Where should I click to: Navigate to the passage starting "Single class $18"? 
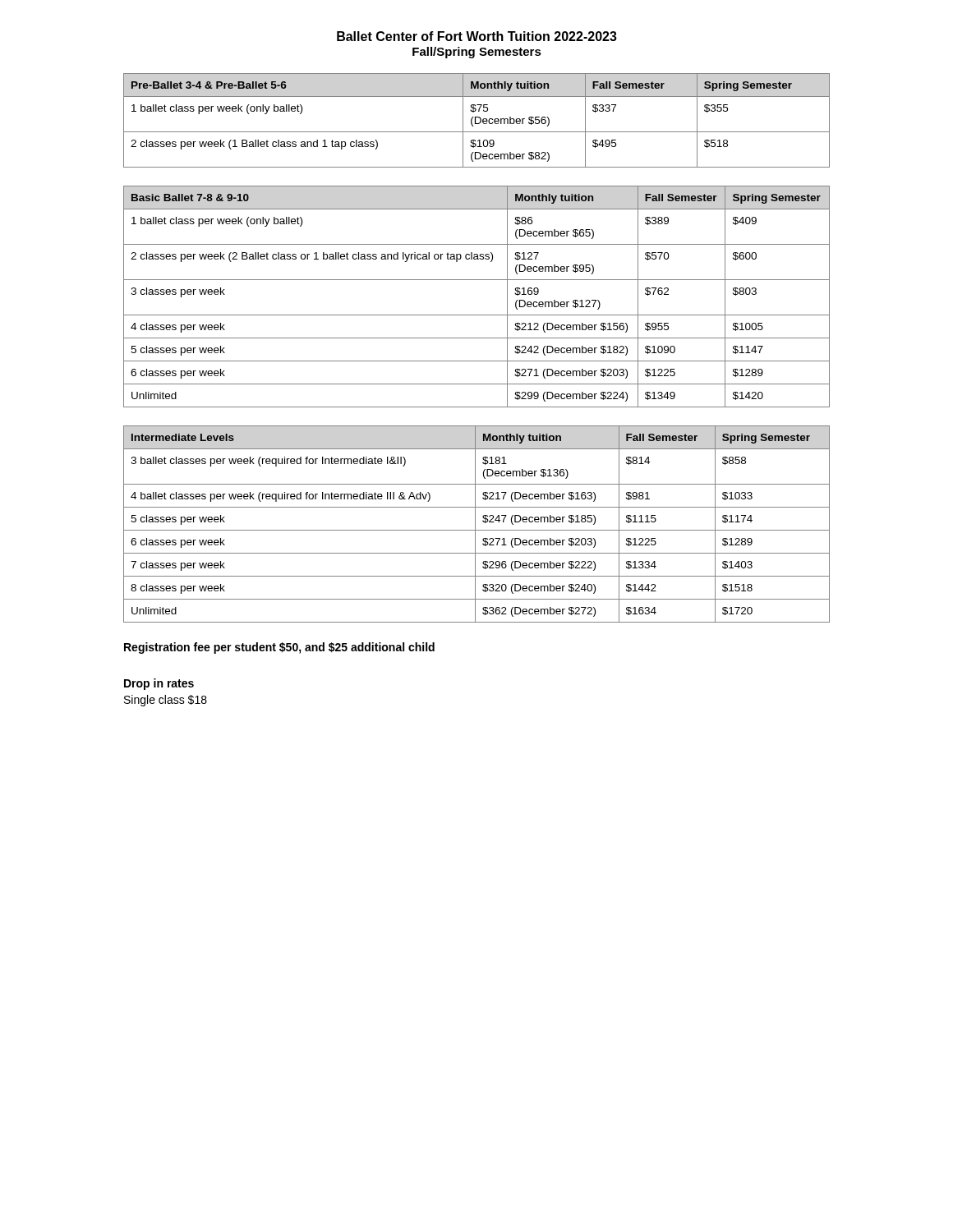(x=165, y=700)
